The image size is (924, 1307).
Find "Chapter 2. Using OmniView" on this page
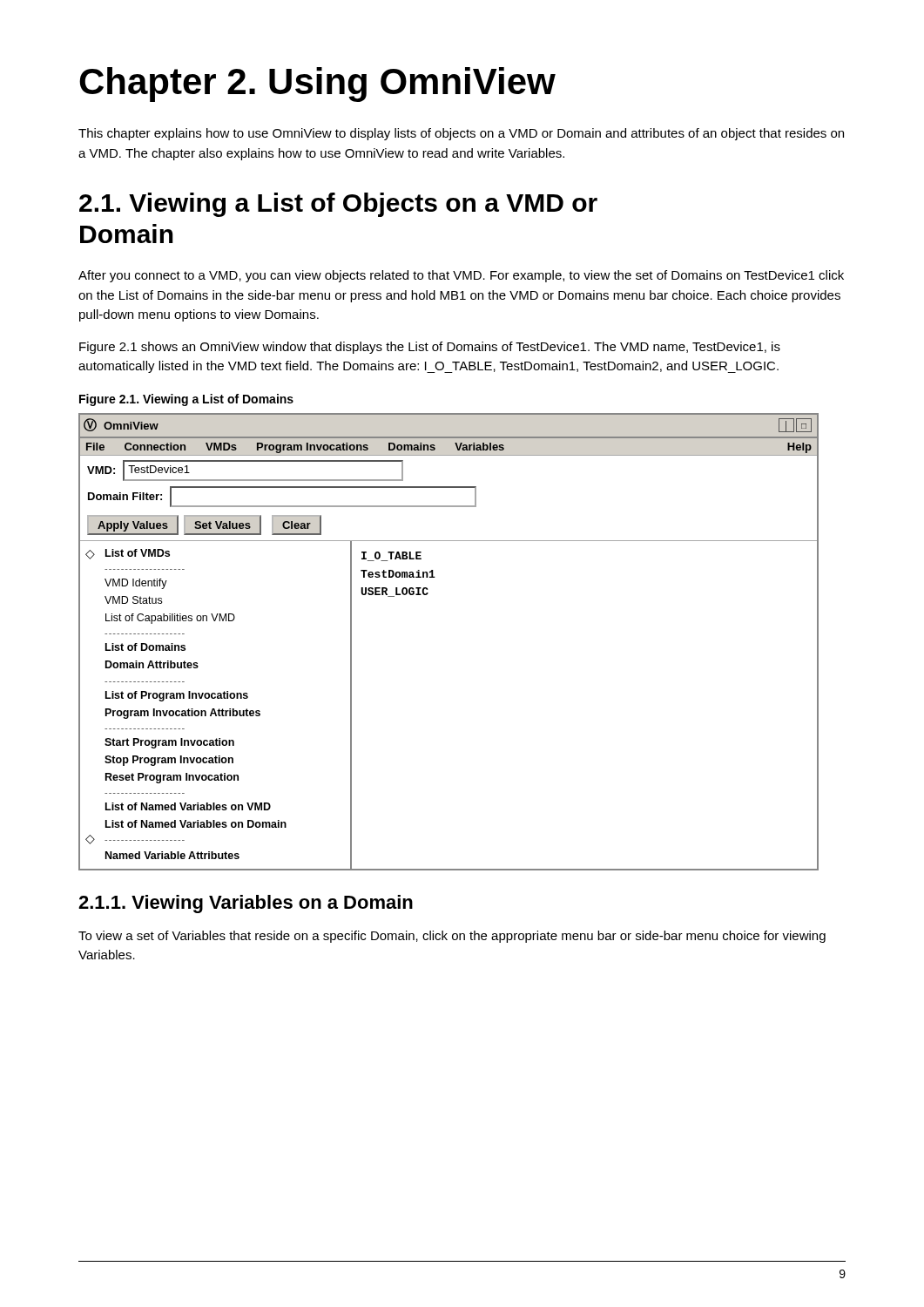point(462,82)
